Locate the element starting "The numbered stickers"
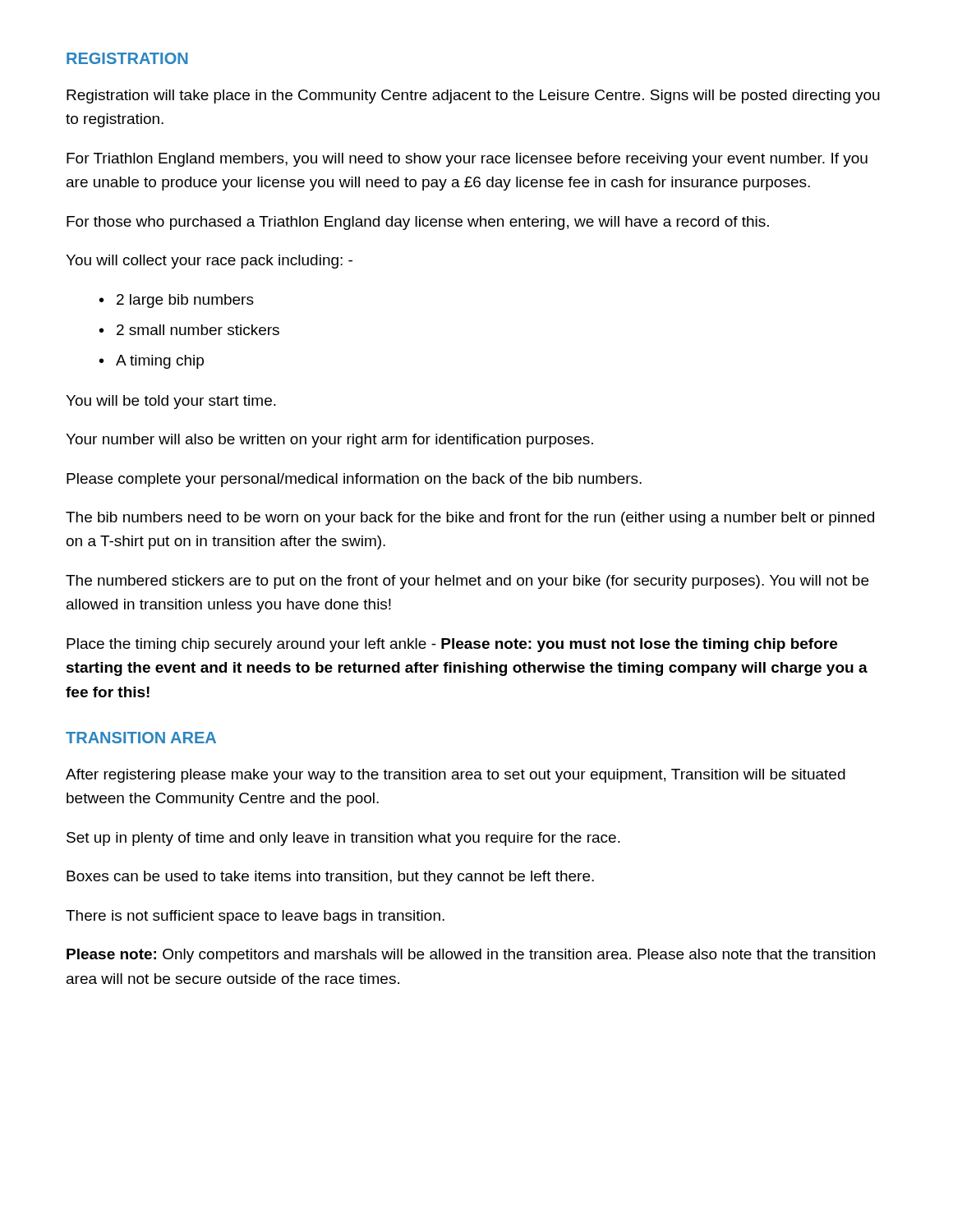953x1232 pixels. (467, 592)
